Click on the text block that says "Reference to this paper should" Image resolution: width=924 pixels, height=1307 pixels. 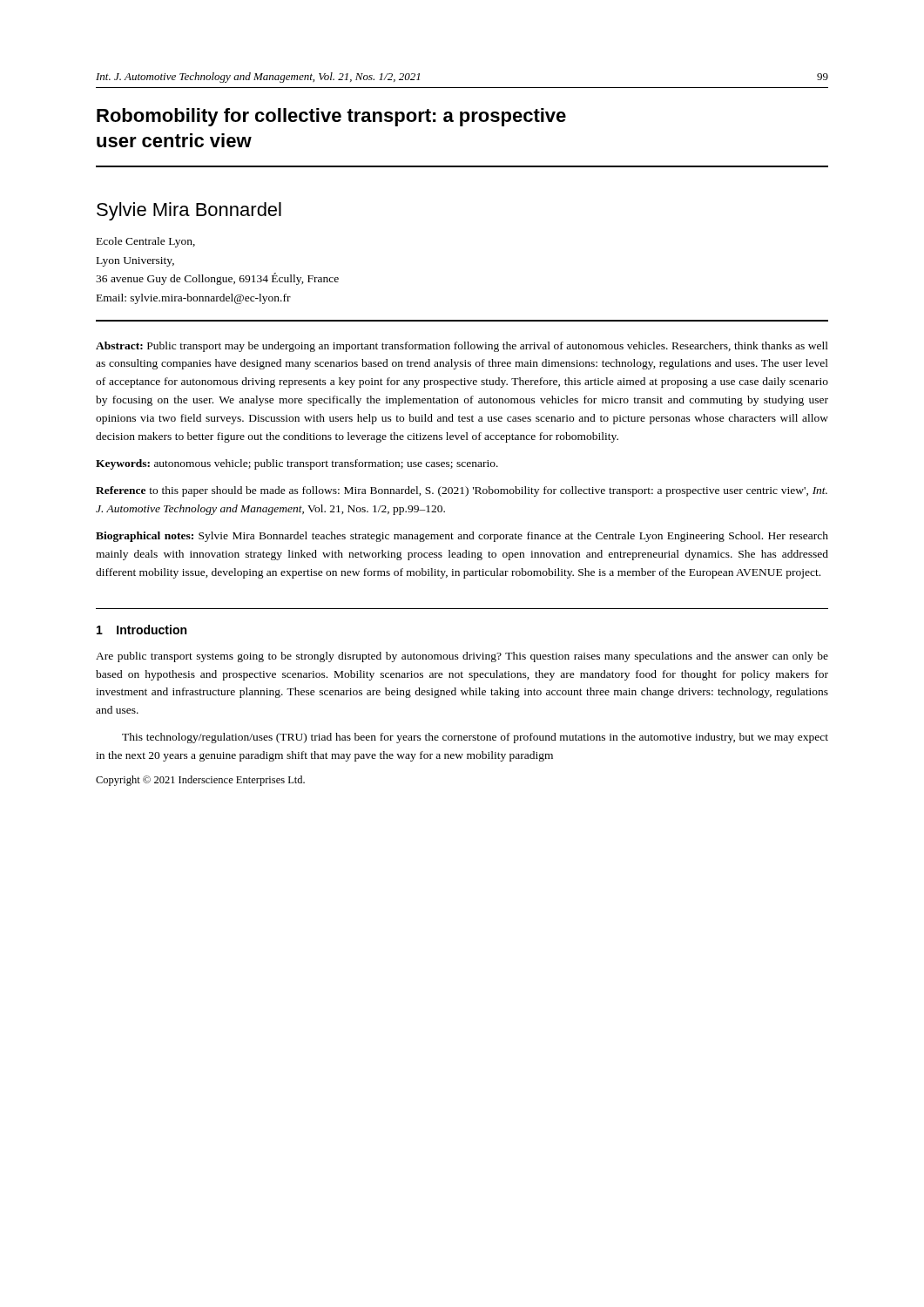coord(462,500)
